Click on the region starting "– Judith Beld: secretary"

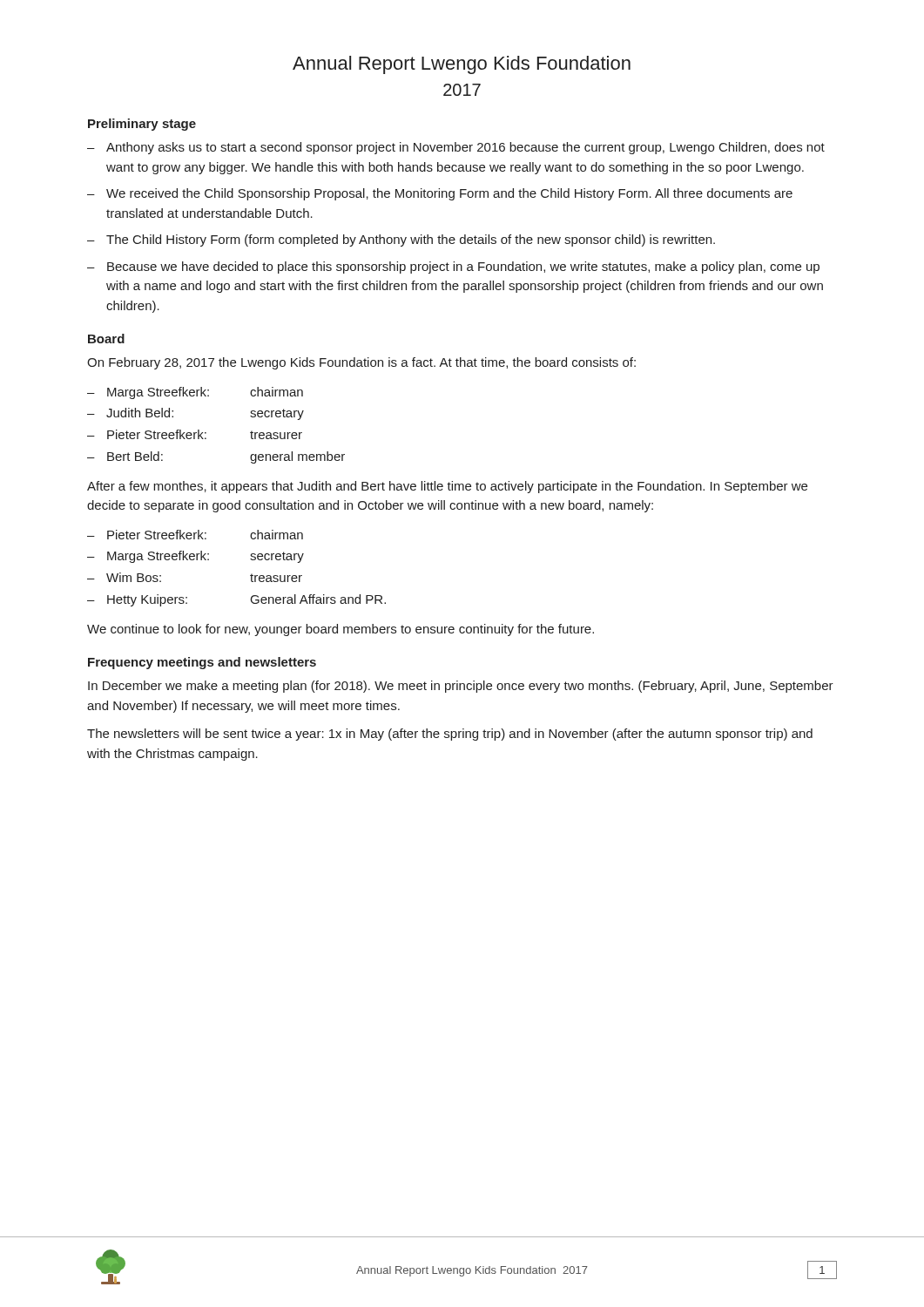pos(131,413)
